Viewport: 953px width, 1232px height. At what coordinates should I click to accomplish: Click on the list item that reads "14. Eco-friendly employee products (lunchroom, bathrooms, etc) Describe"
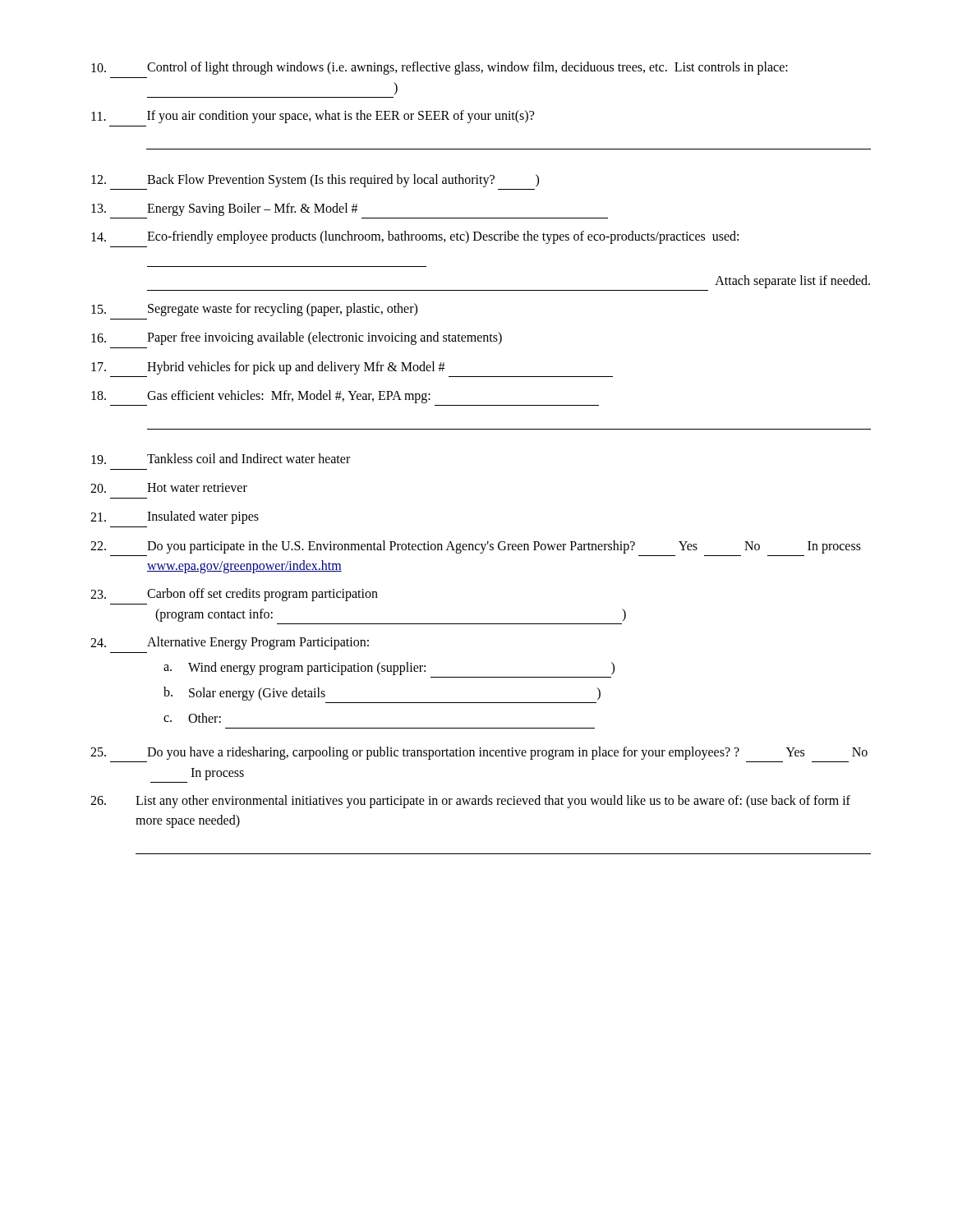click(415, 237)
